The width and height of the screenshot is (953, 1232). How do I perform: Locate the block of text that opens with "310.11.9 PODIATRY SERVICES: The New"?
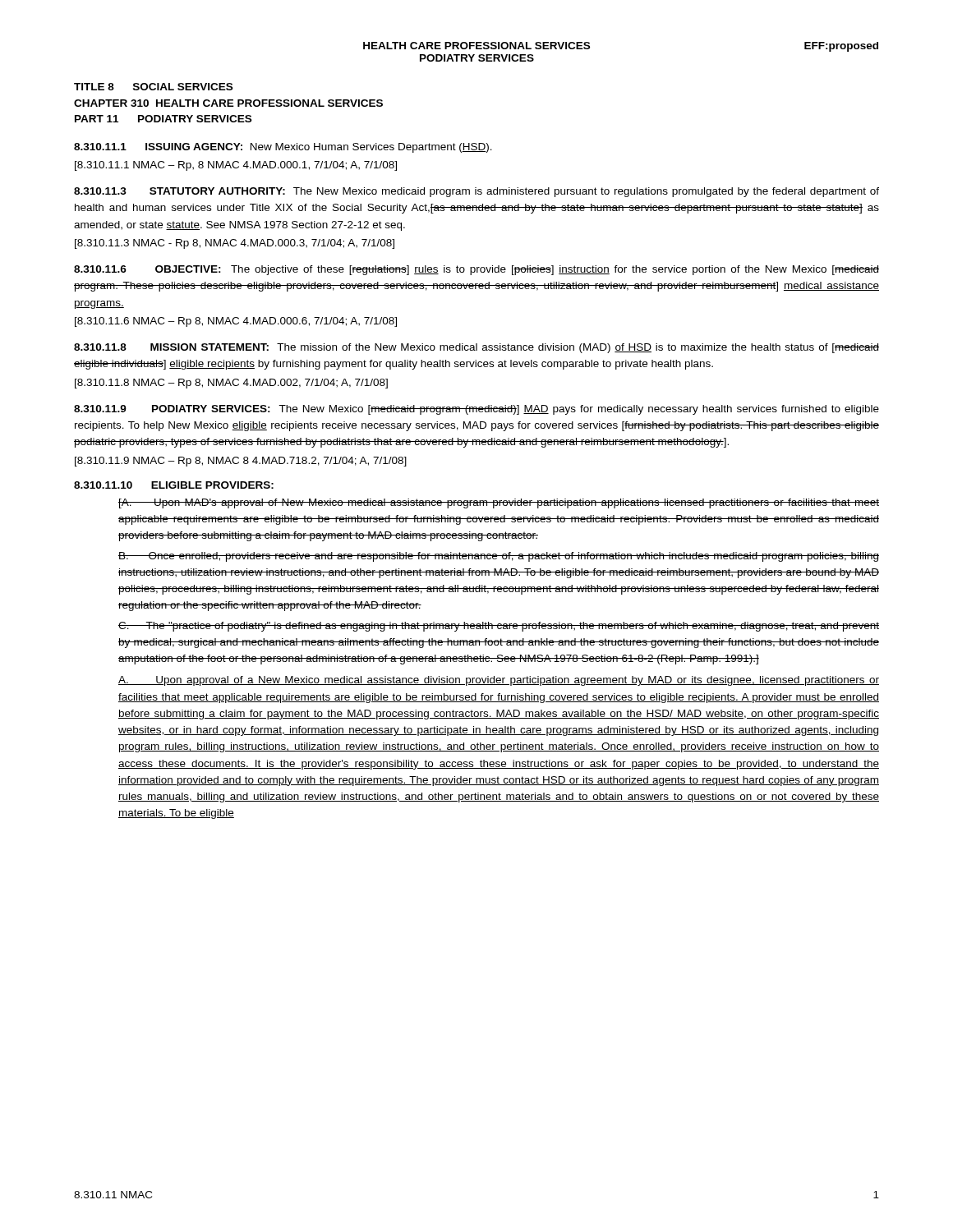[476, 435]
